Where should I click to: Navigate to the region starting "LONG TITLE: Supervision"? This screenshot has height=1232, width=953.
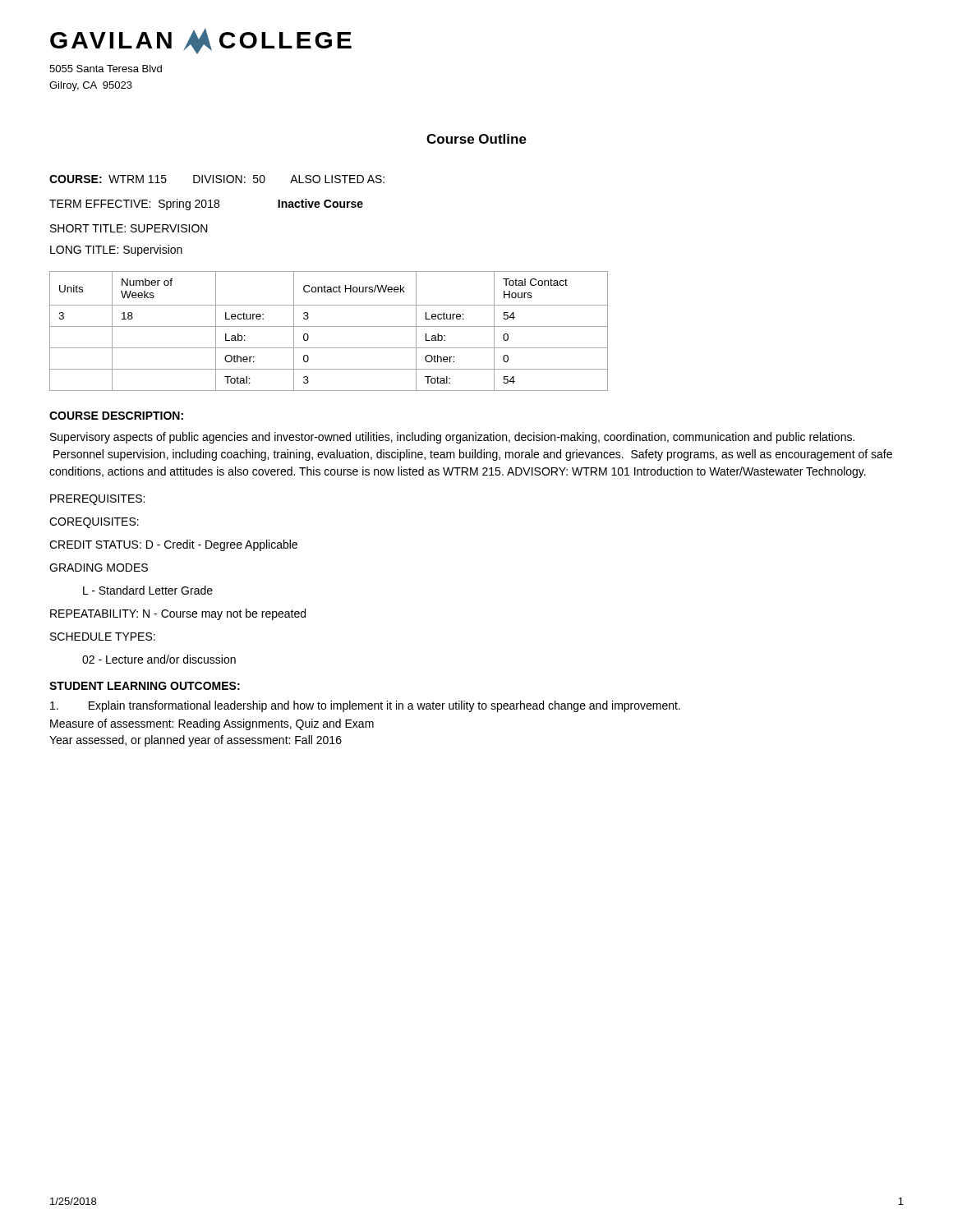[116, 250]
